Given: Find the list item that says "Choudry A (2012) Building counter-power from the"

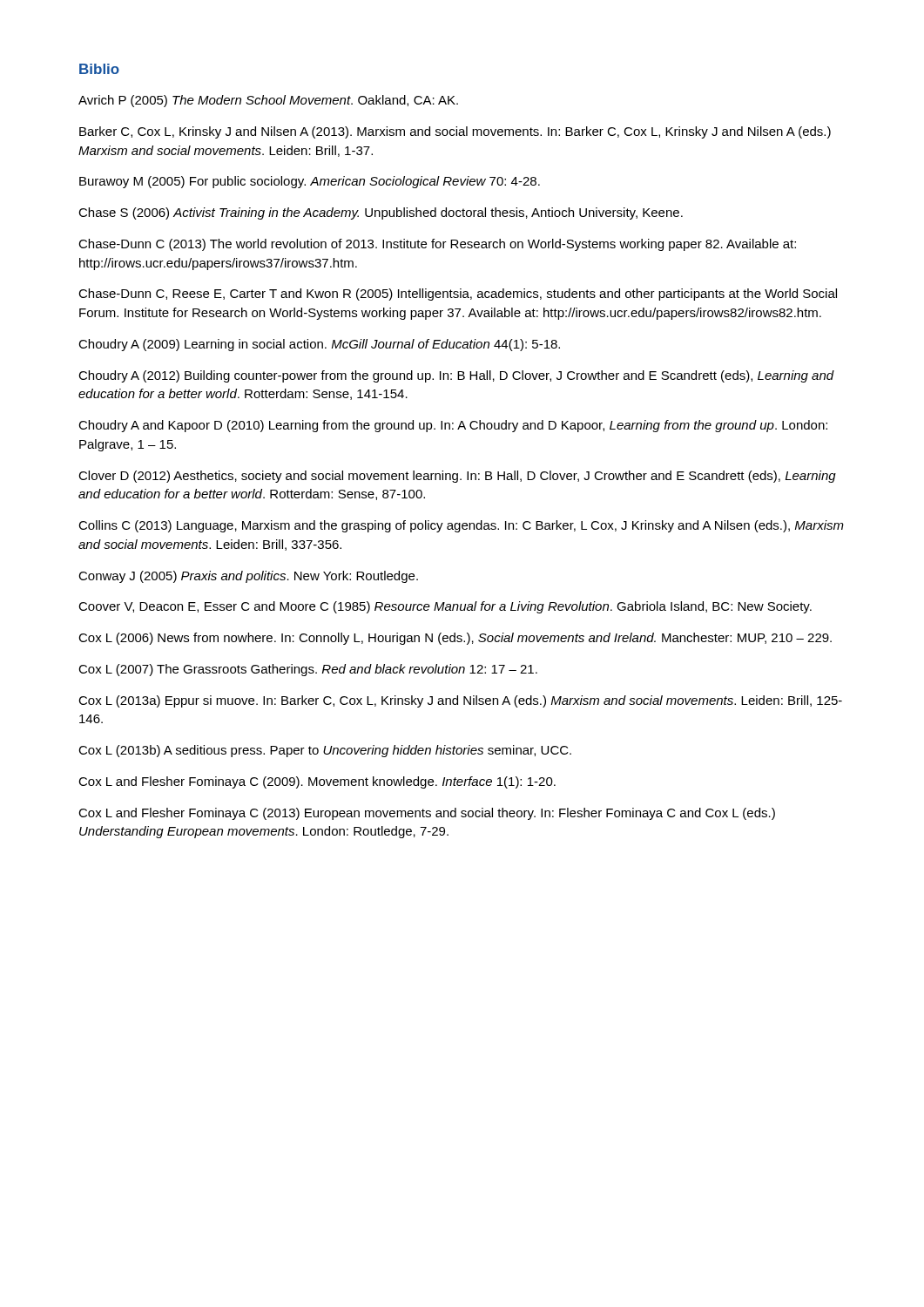Looking at the screenshot, I should [x=456, y=384].
